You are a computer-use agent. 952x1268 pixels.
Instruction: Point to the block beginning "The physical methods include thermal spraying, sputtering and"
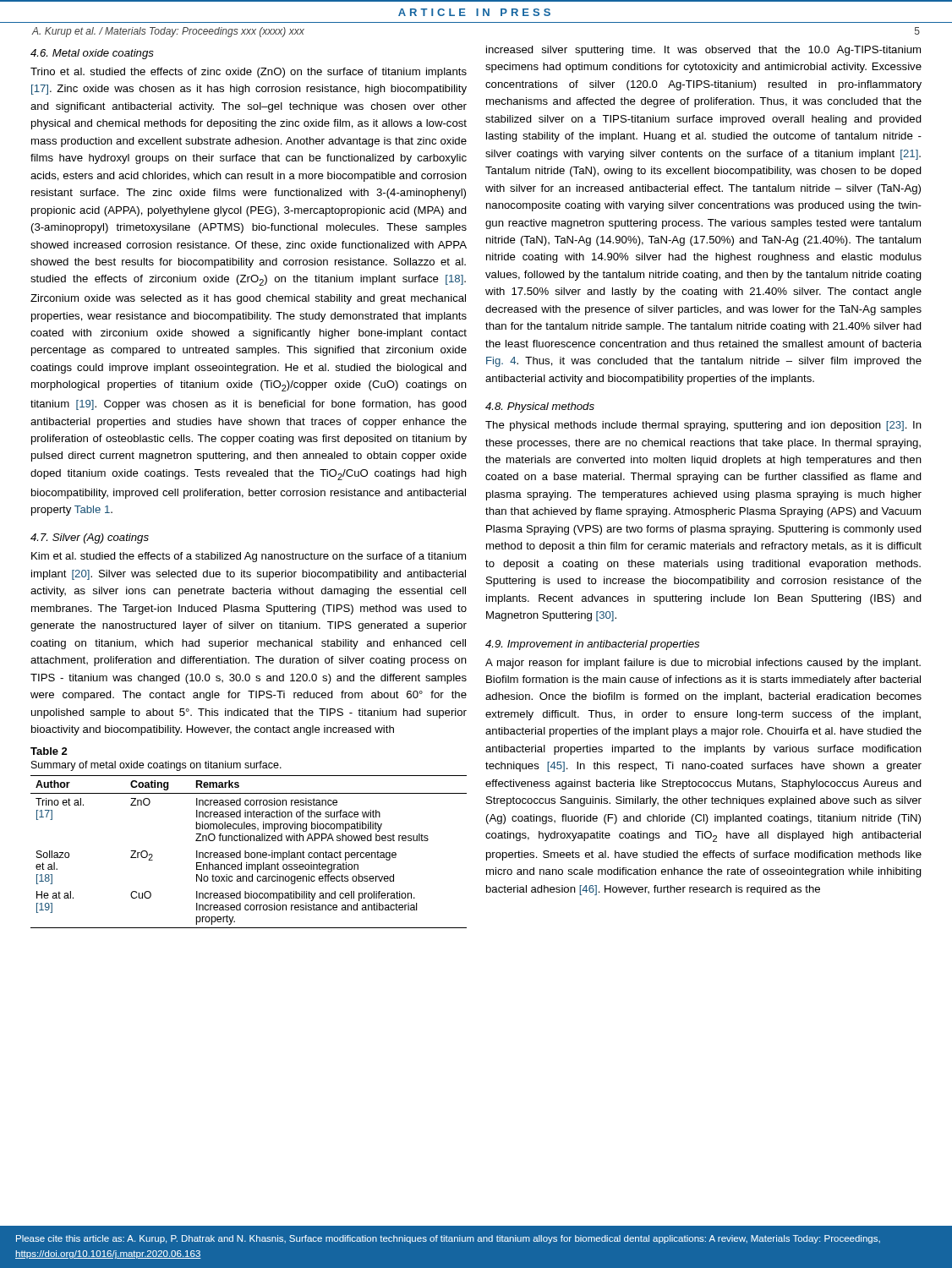703,521
